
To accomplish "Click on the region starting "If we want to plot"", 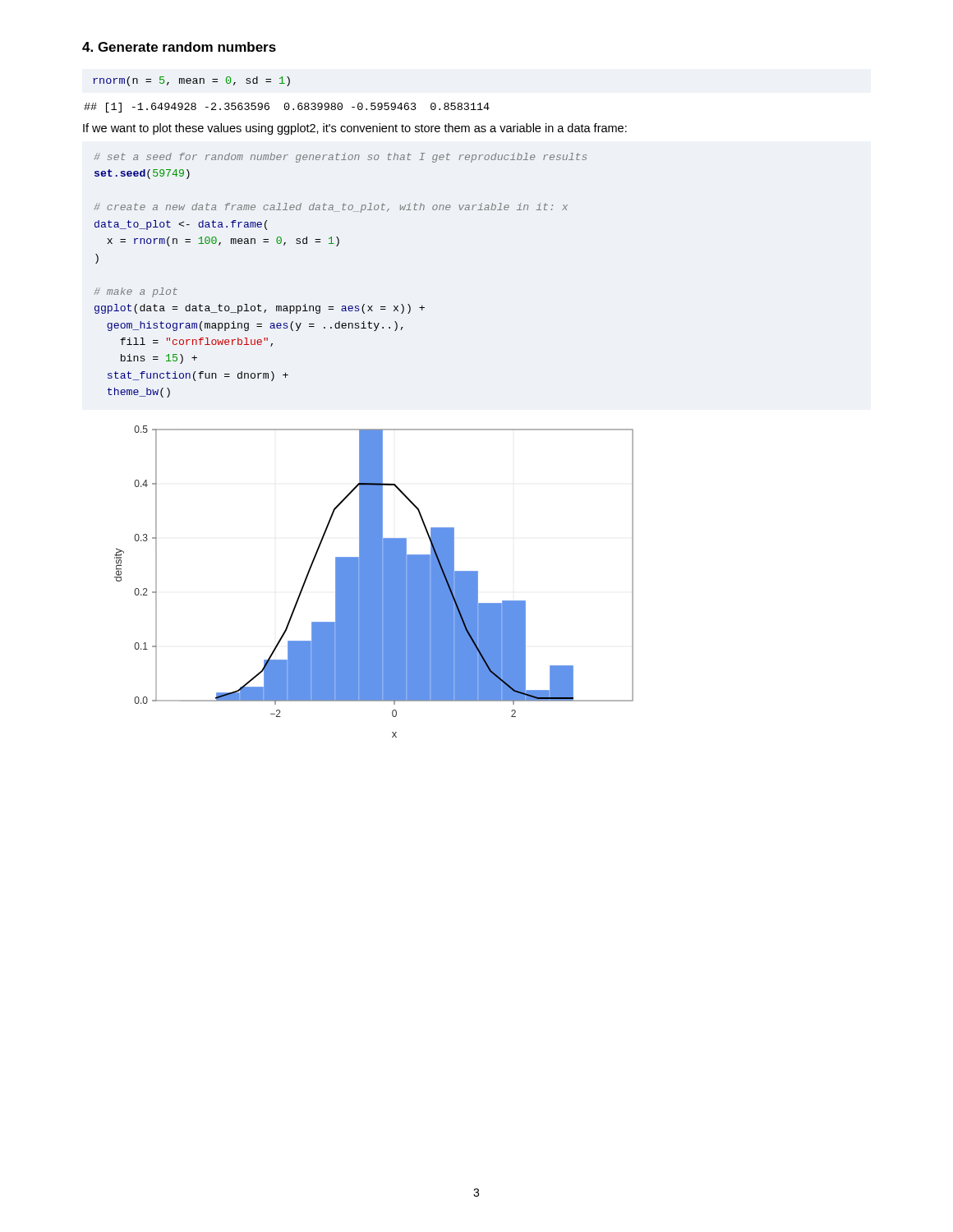I will [355, 128].
